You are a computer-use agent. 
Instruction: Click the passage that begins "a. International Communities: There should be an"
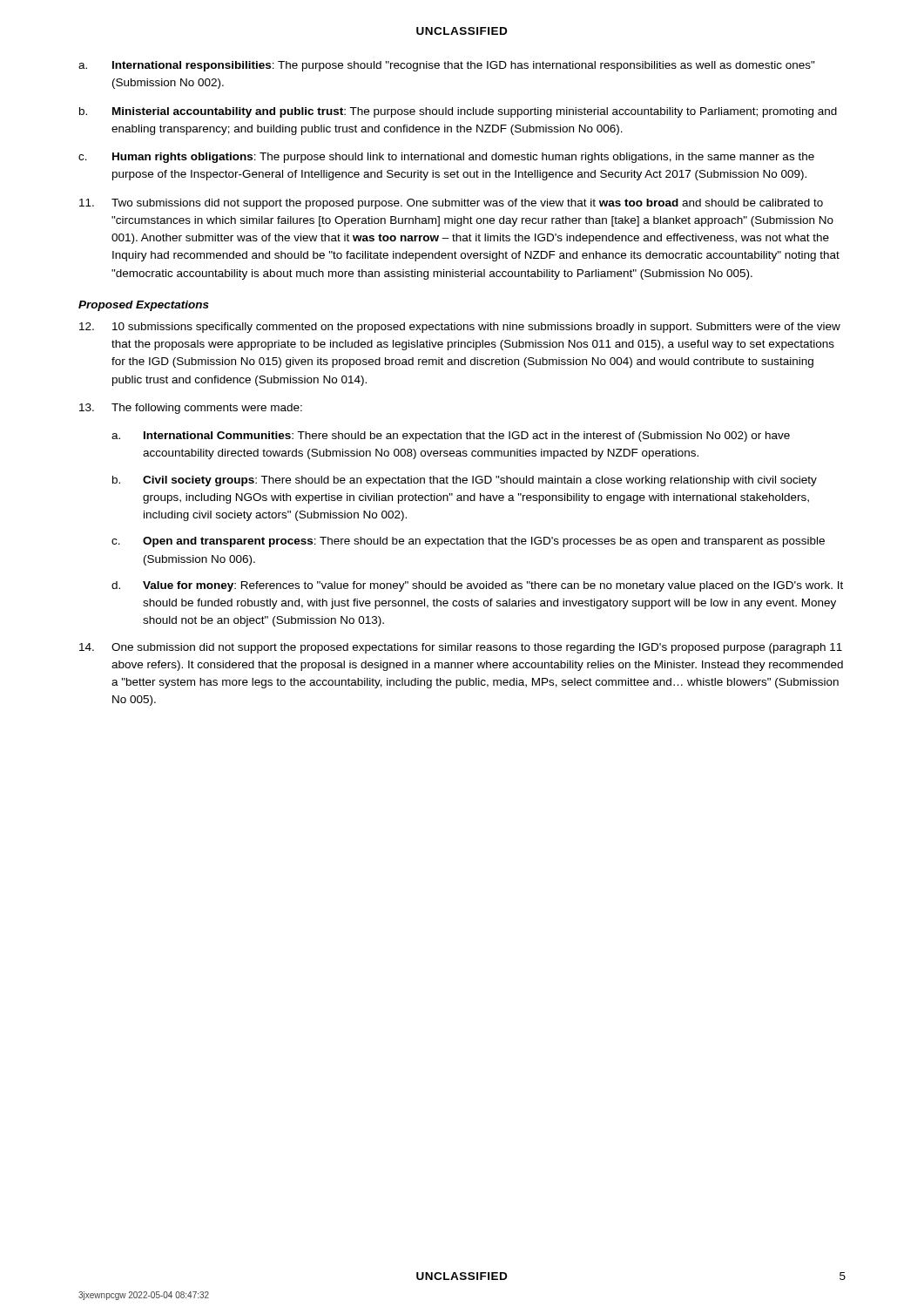479,445
